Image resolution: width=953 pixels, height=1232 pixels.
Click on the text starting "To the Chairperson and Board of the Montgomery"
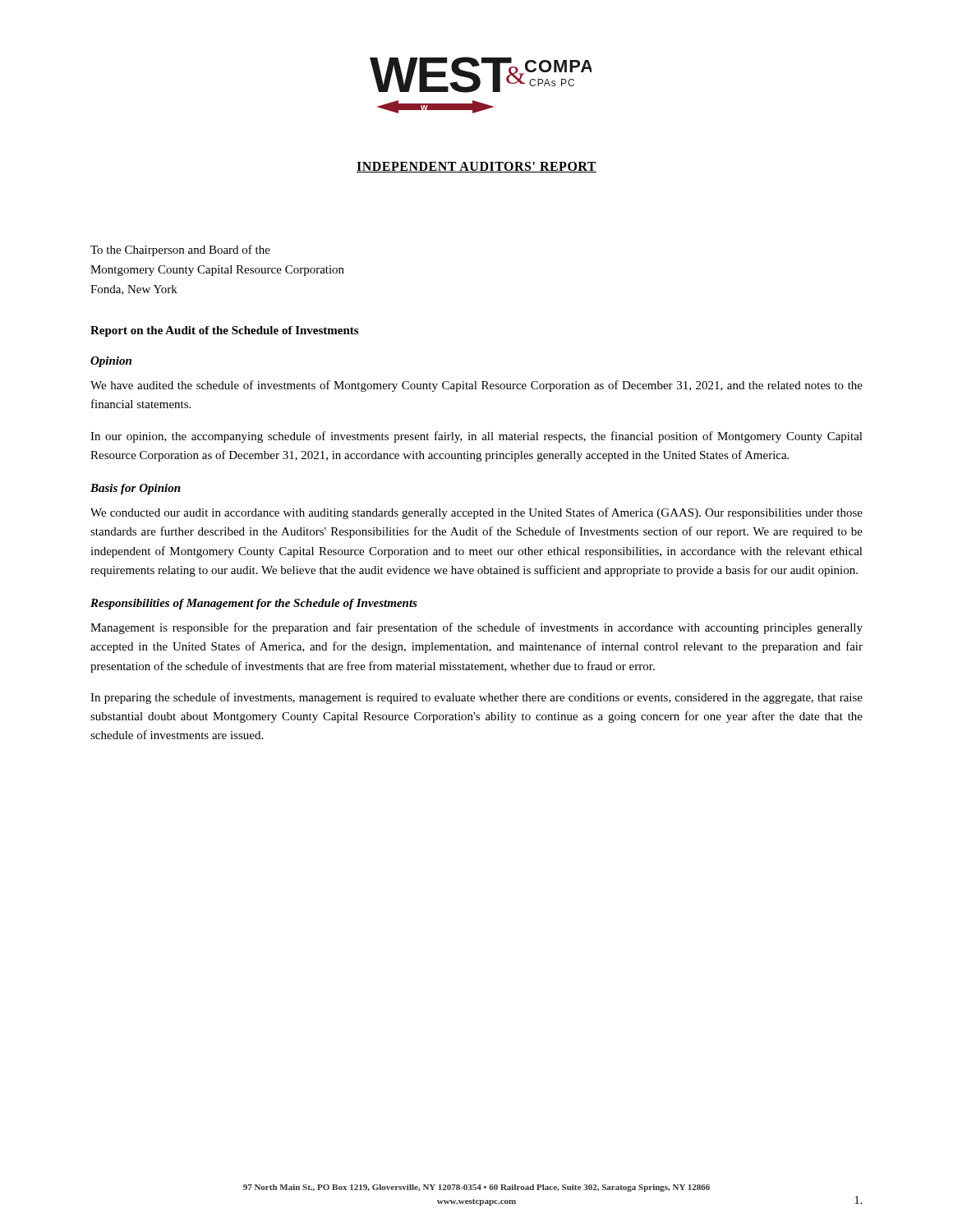click(x=217, y=269)
